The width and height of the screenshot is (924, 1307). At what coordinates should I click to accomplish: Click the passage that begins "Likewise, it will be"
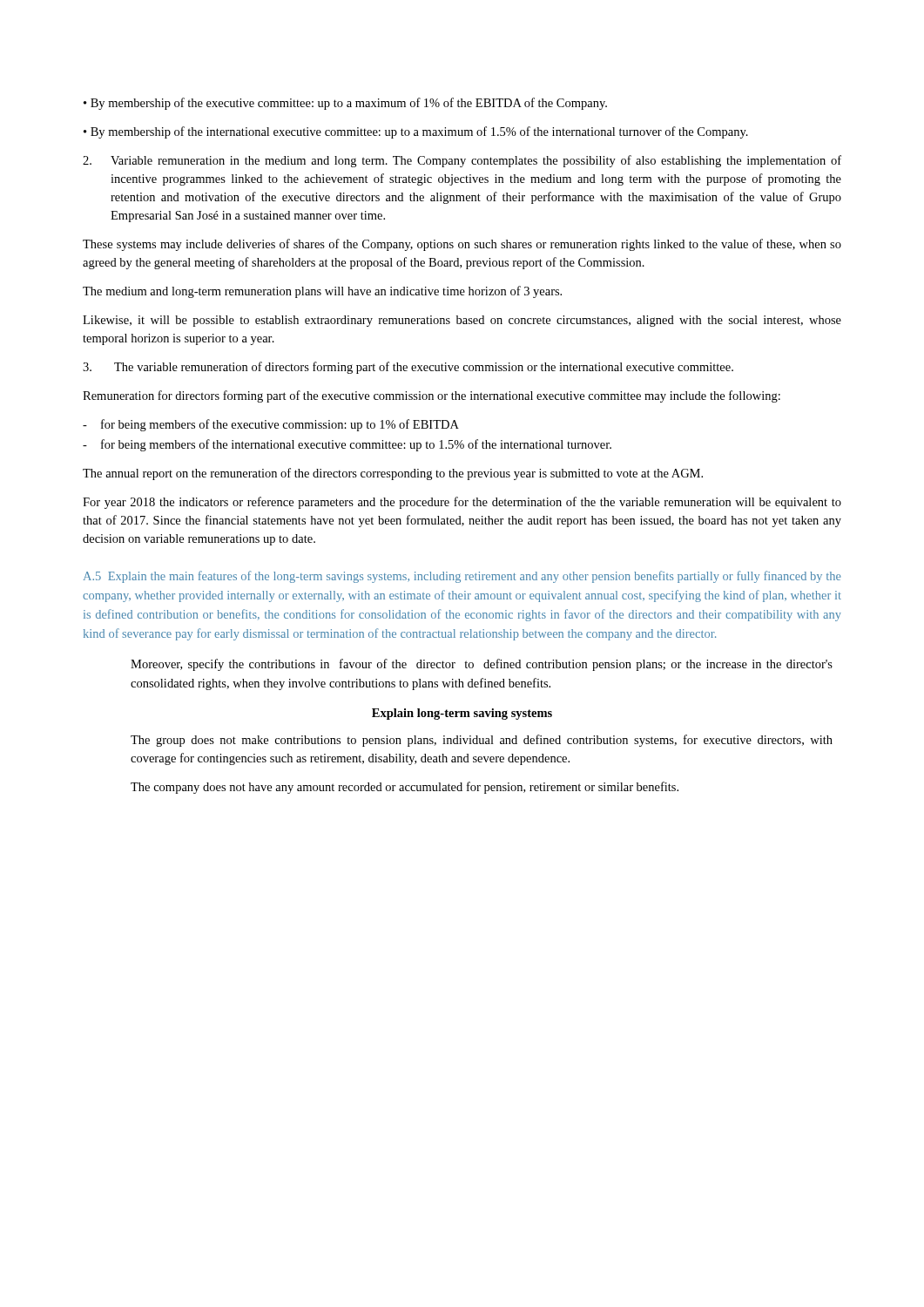coord(462,329)
